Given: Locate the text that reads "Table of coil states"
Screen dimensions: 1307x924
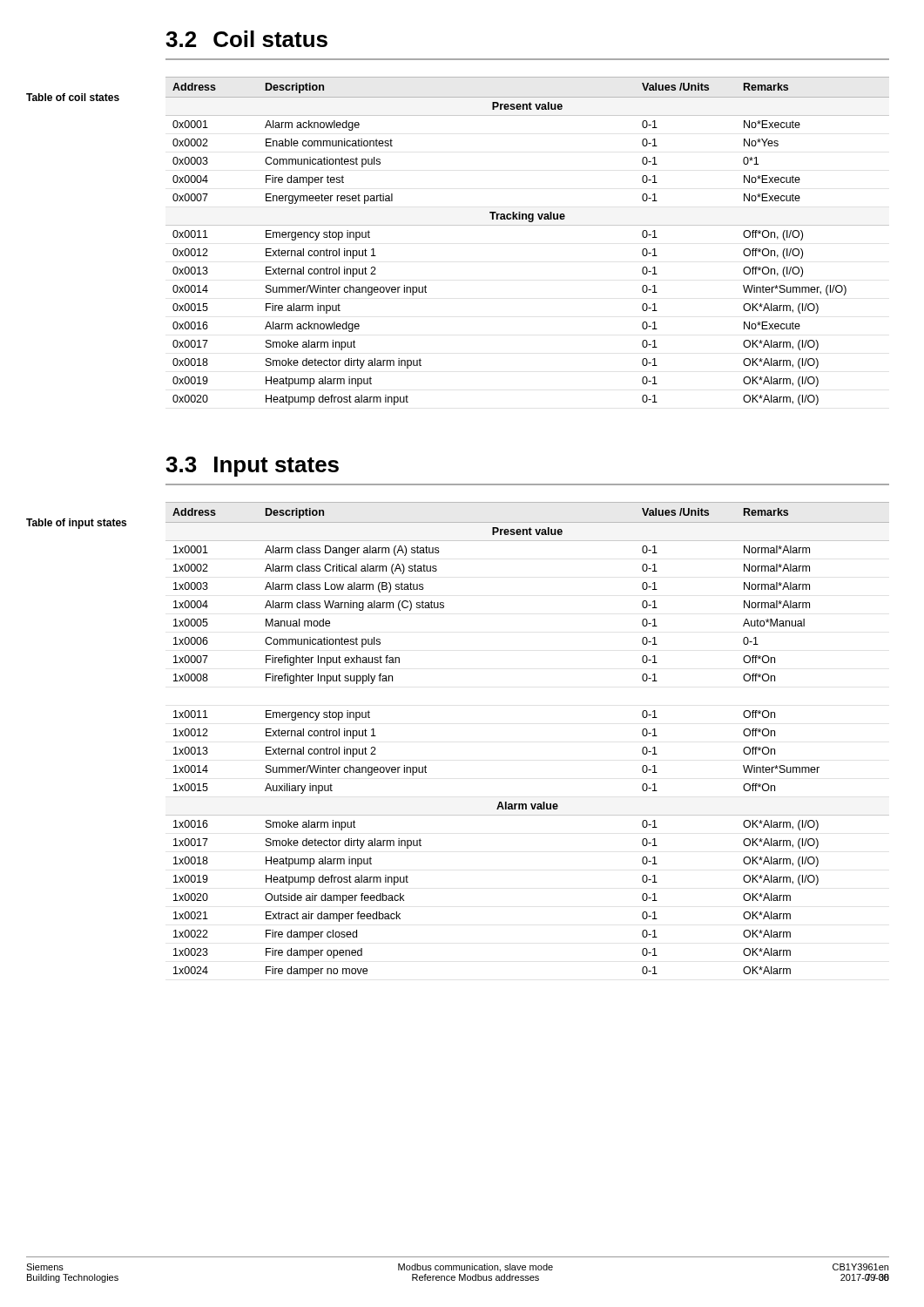Looking at the screenshot, I should tap(73, 98).
